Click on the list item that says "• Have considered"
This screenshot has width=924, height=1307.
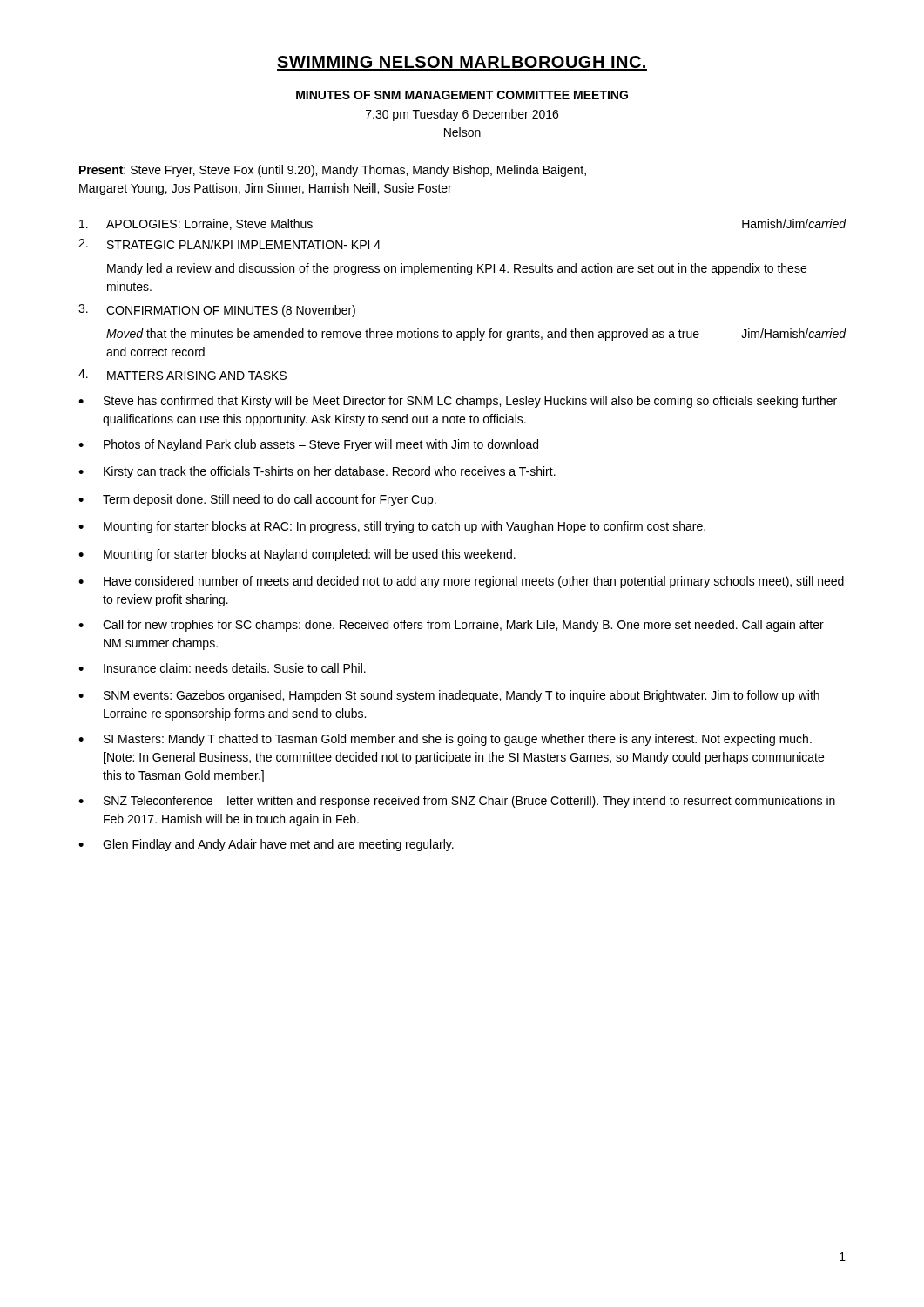(462, 591)
